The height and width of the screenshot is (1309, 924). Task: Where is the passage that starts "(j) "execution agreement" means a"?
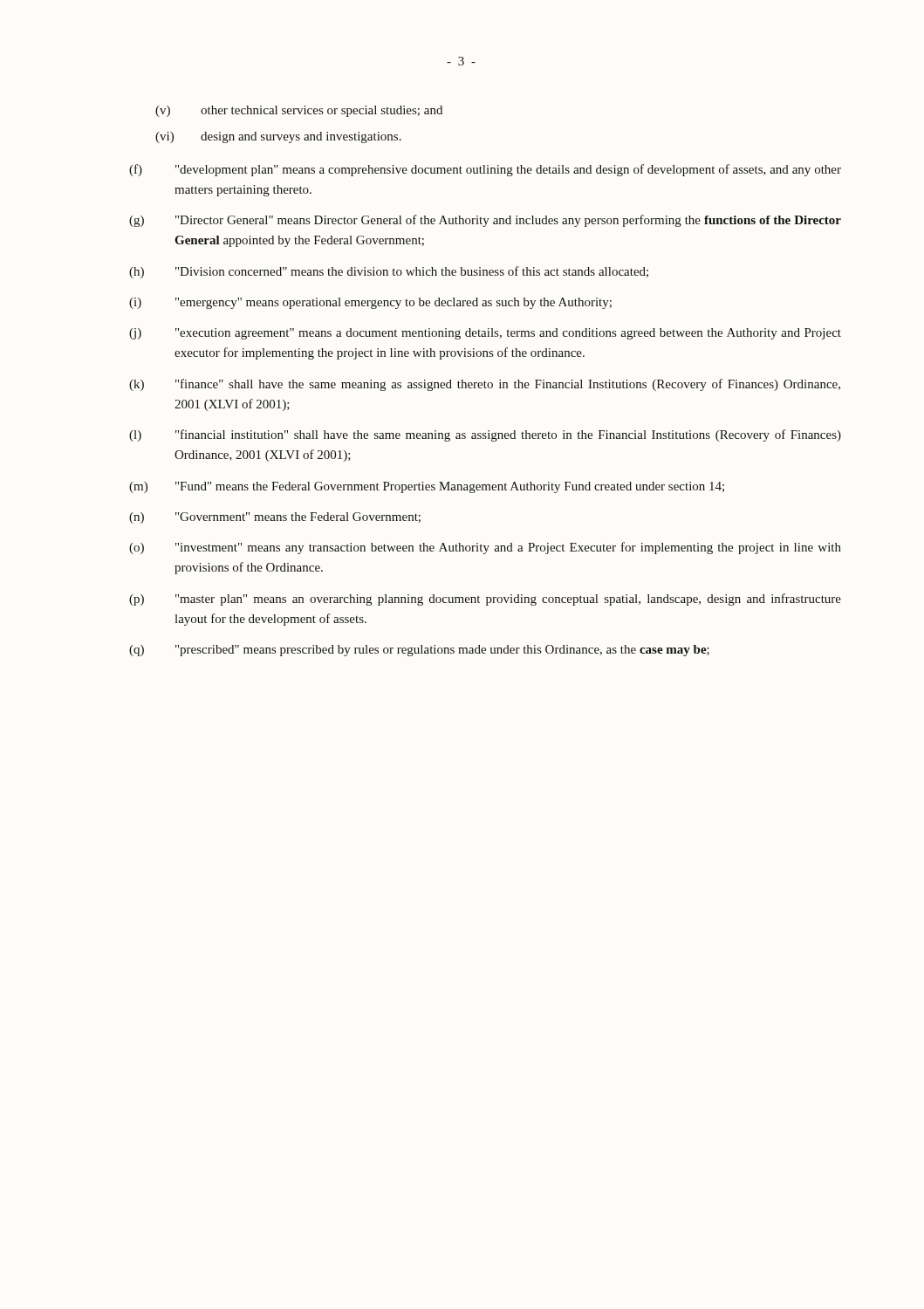(x=485, y=343)
